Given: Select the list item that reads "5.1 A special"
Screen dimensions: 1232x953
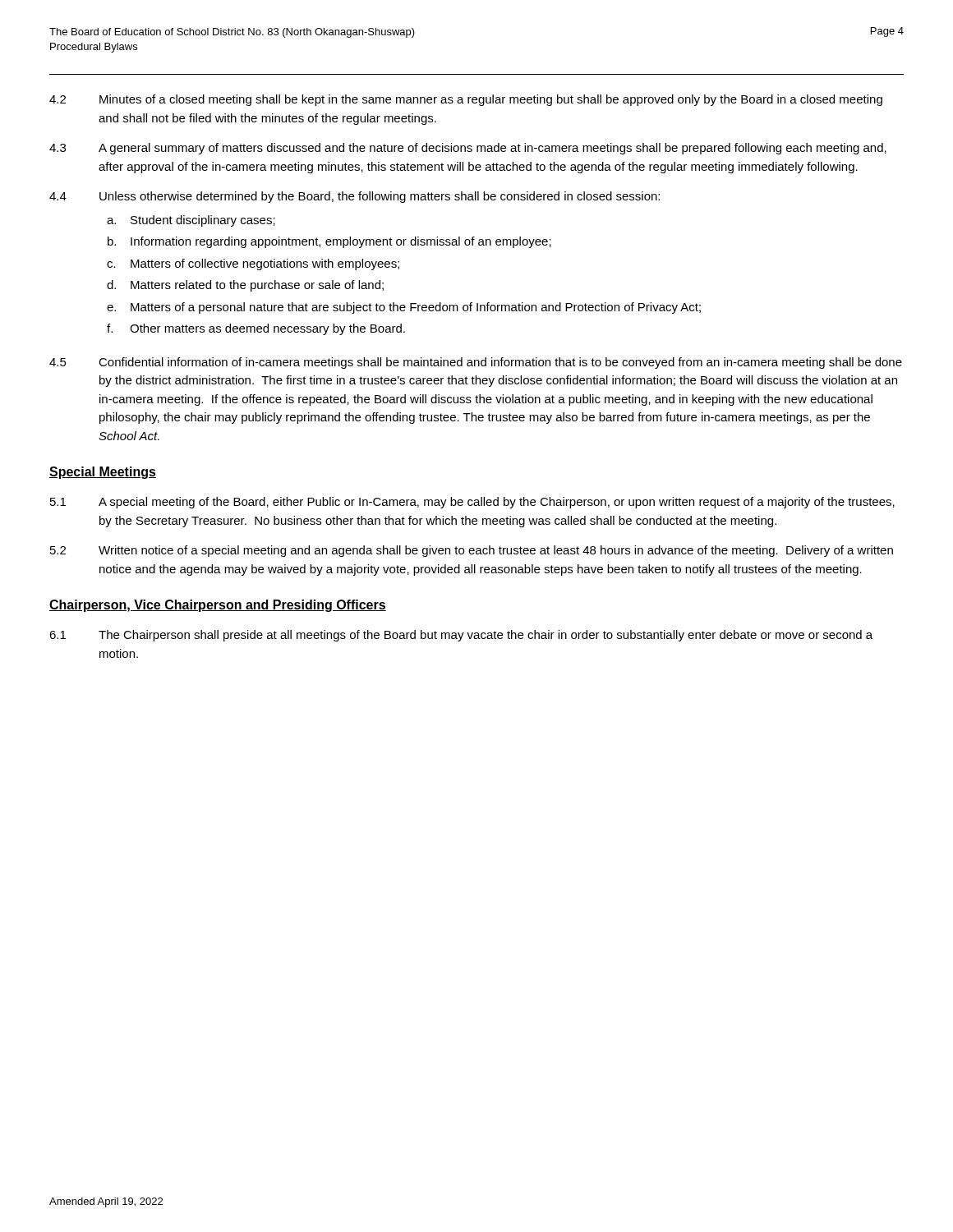Looking at the screenshot, I should coord(476,511).
